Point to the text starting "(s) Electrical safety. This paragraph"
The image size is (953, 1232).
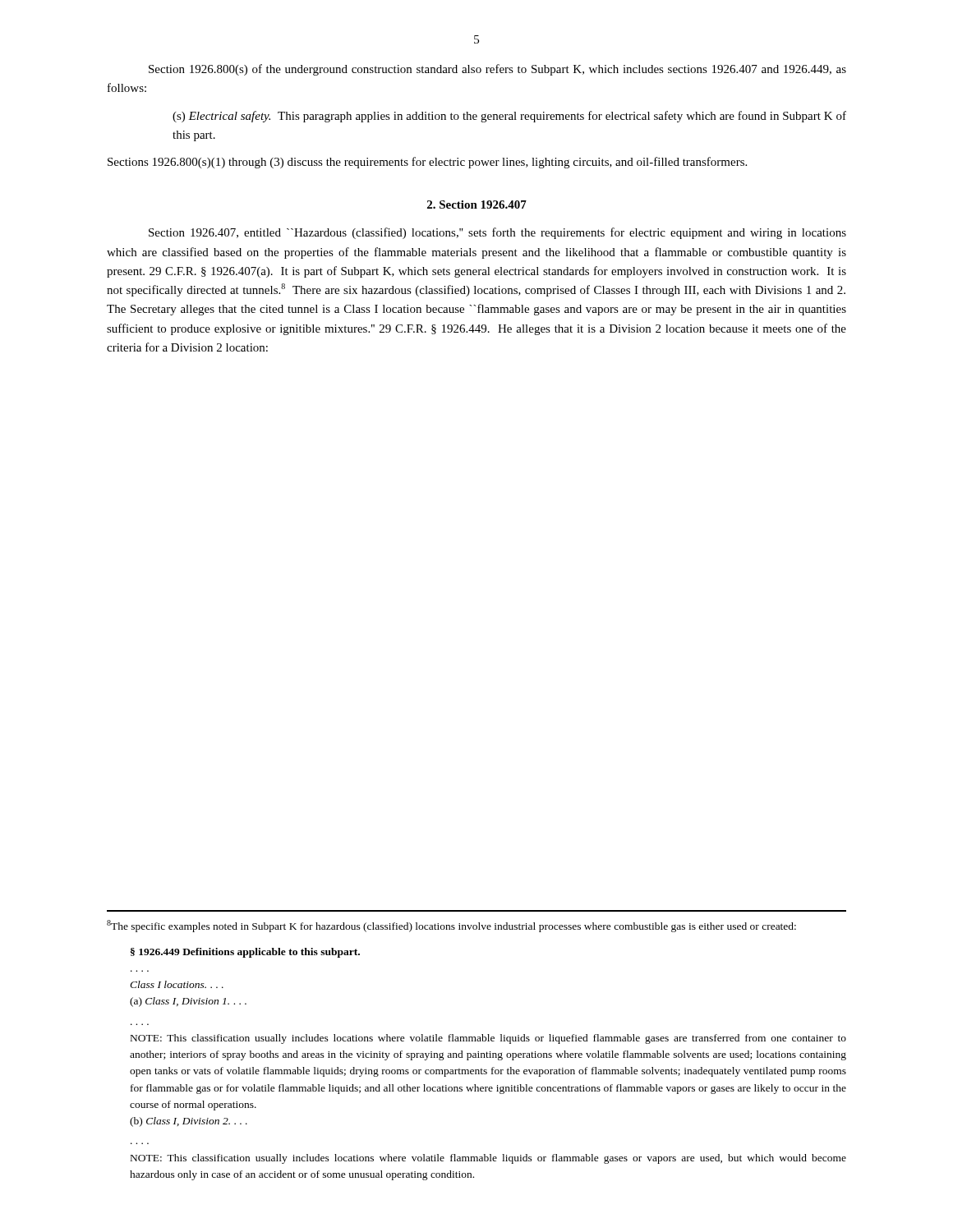509,125
